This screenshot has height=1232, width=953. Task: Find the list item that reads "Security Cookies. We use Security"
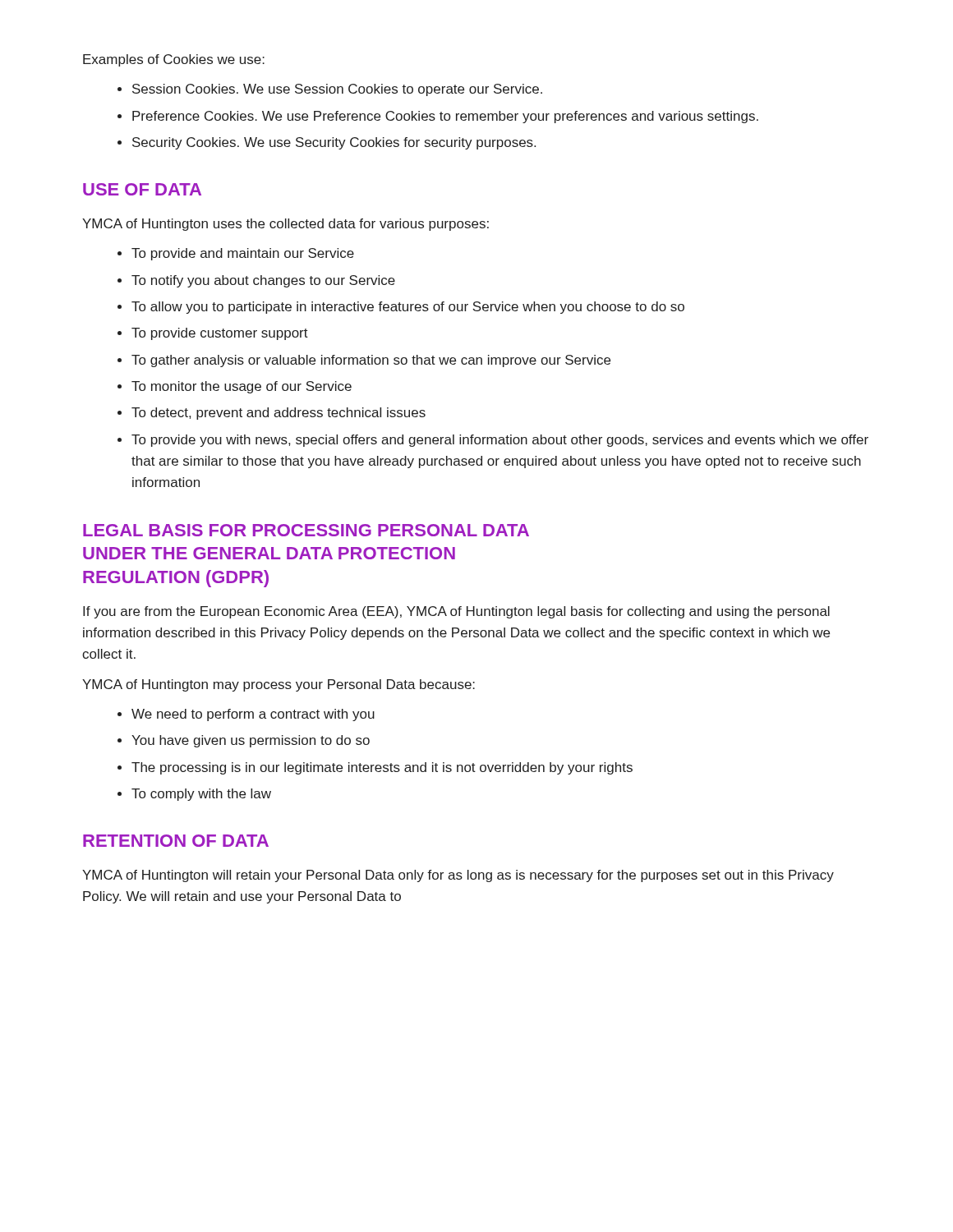coord(334,143)
